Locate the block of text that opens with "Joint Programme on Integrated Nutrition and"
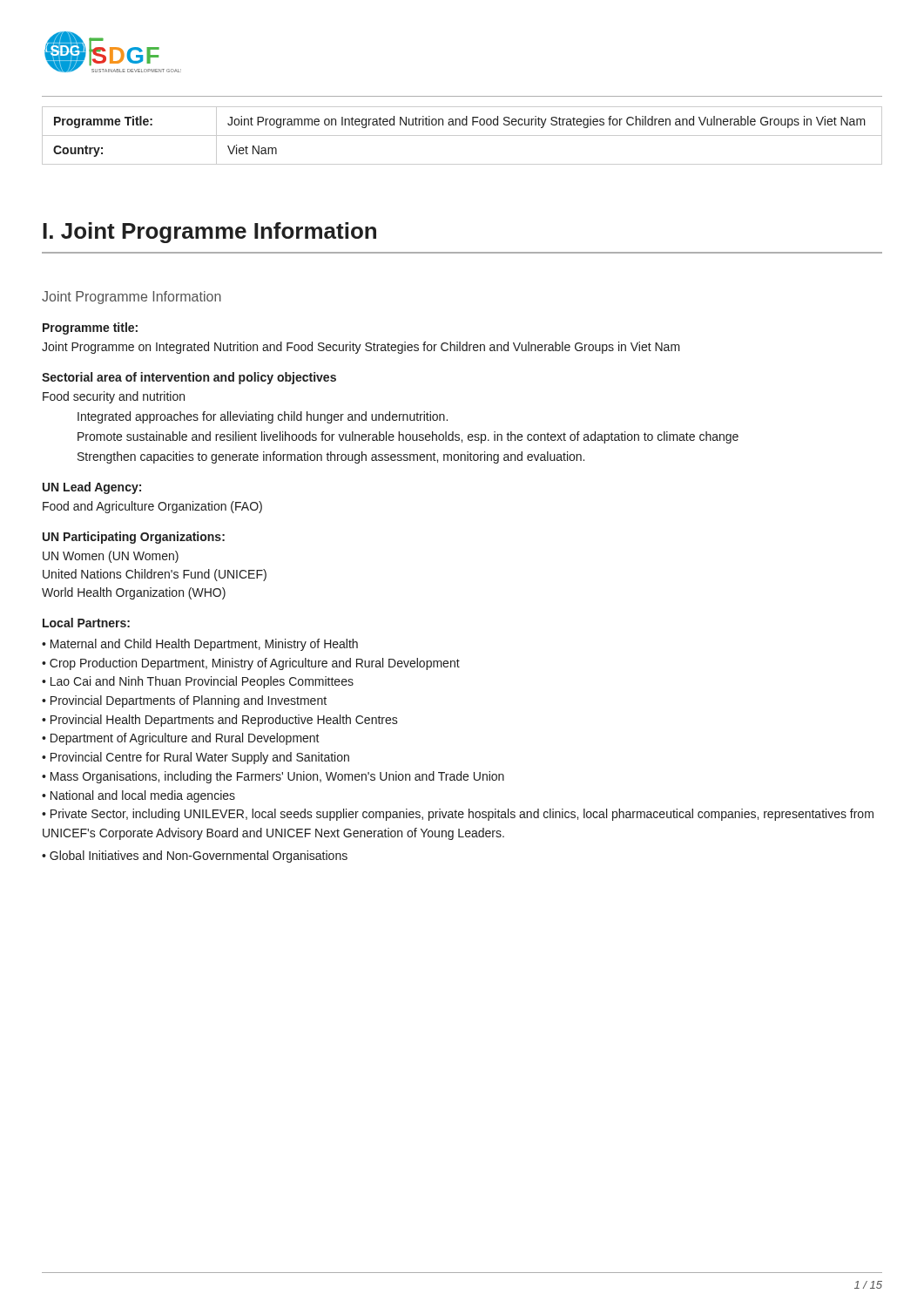Viewport: 924px width, 1307px height. 462,347
